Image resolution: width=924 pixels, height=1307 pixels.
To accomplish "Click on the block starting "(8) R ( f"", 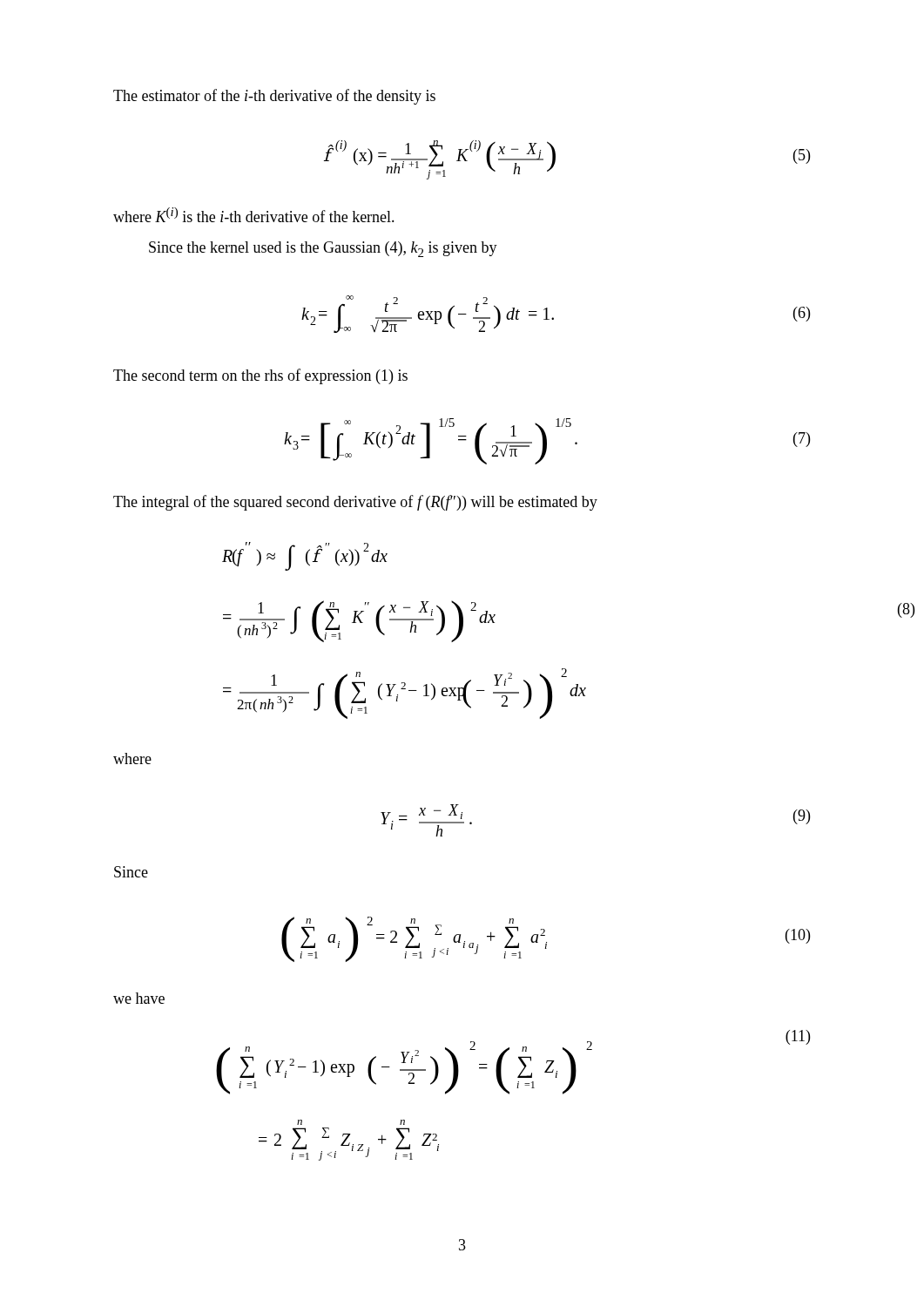I will point(514,630).
